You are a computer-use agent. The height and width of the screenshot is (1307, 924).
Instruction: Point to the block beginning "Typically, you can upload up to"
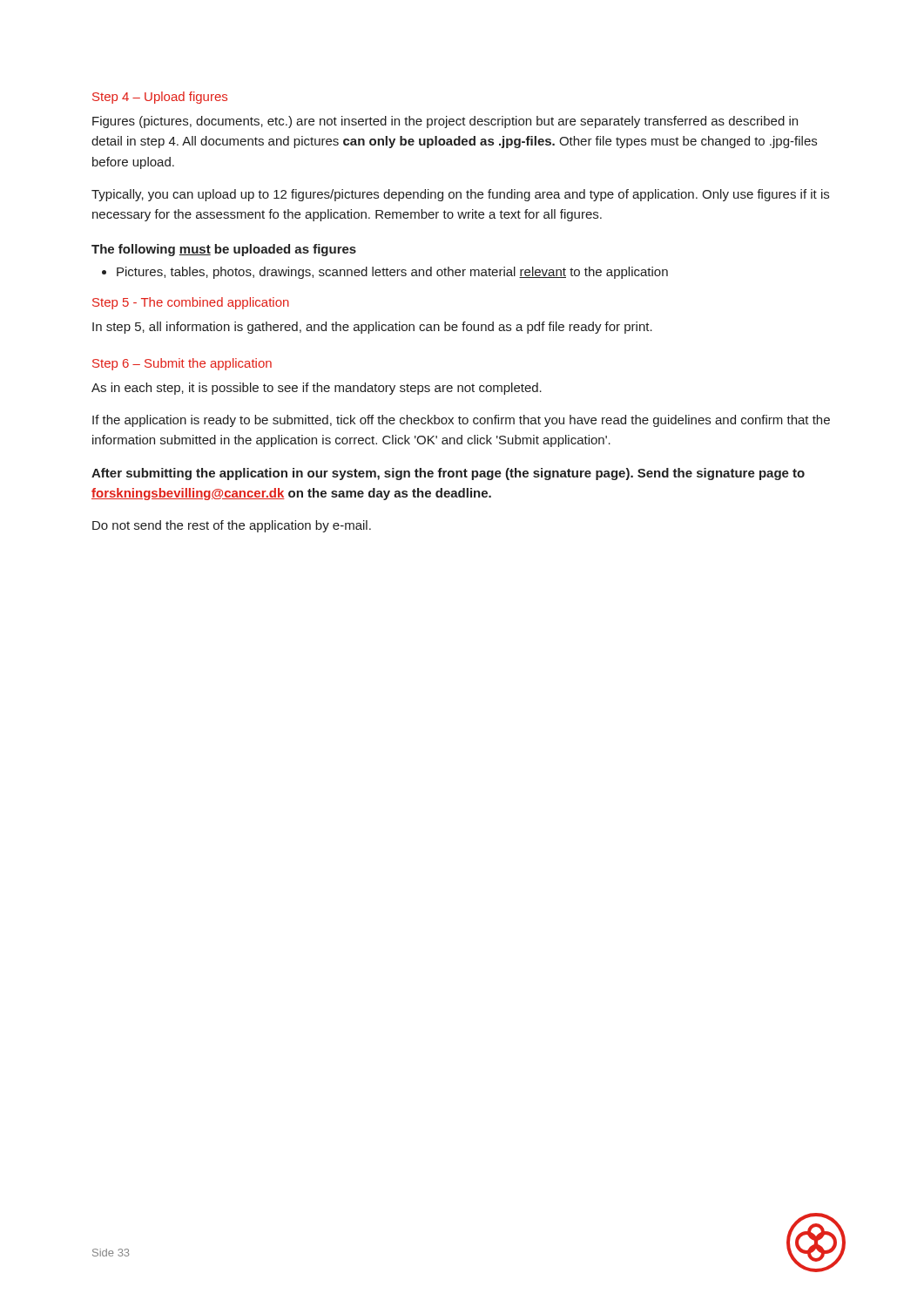(x=461, y=204)
